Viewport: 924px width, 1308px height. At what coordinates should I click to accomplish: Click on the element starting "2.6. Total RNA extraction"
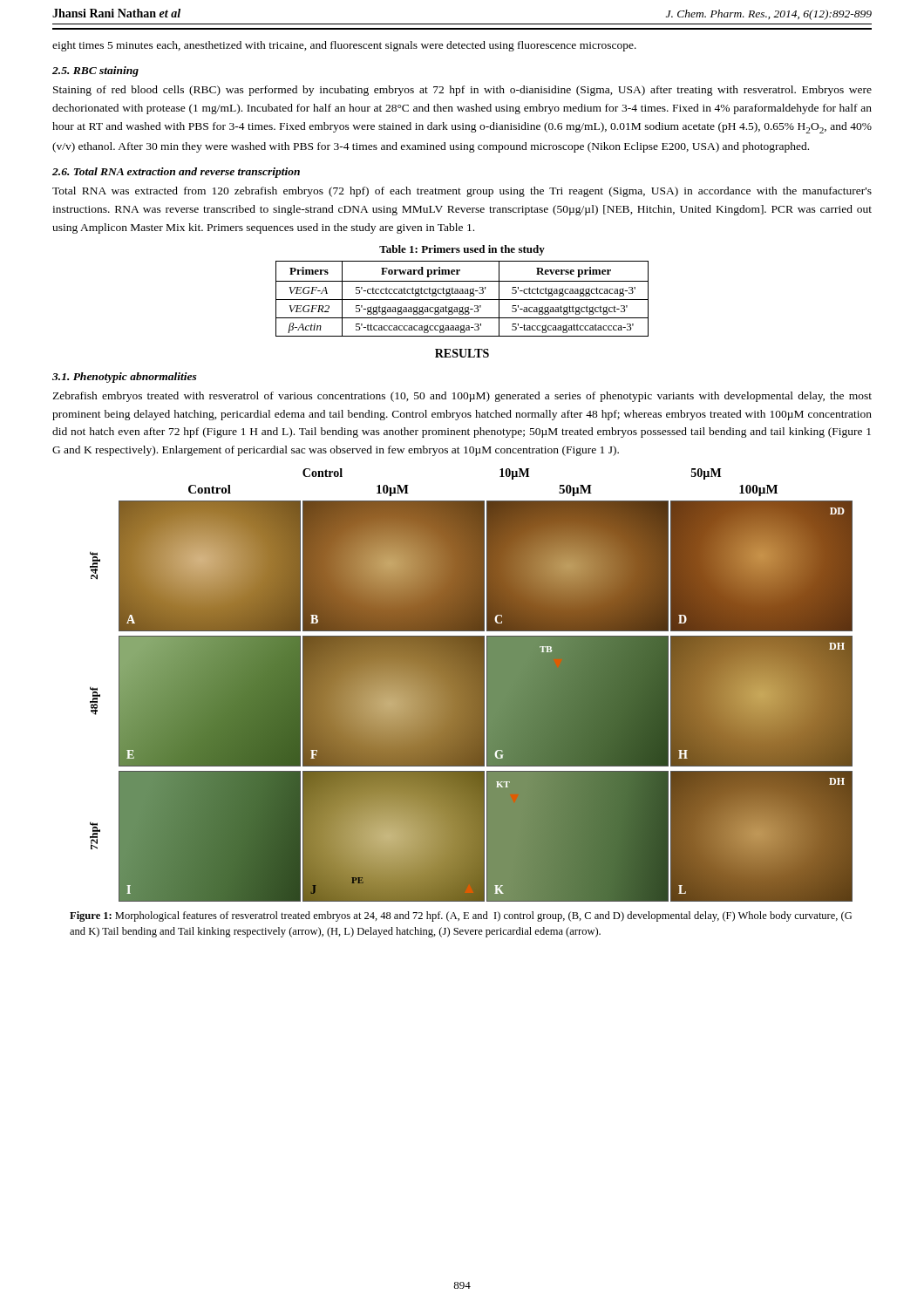click(x=176, y=171)
